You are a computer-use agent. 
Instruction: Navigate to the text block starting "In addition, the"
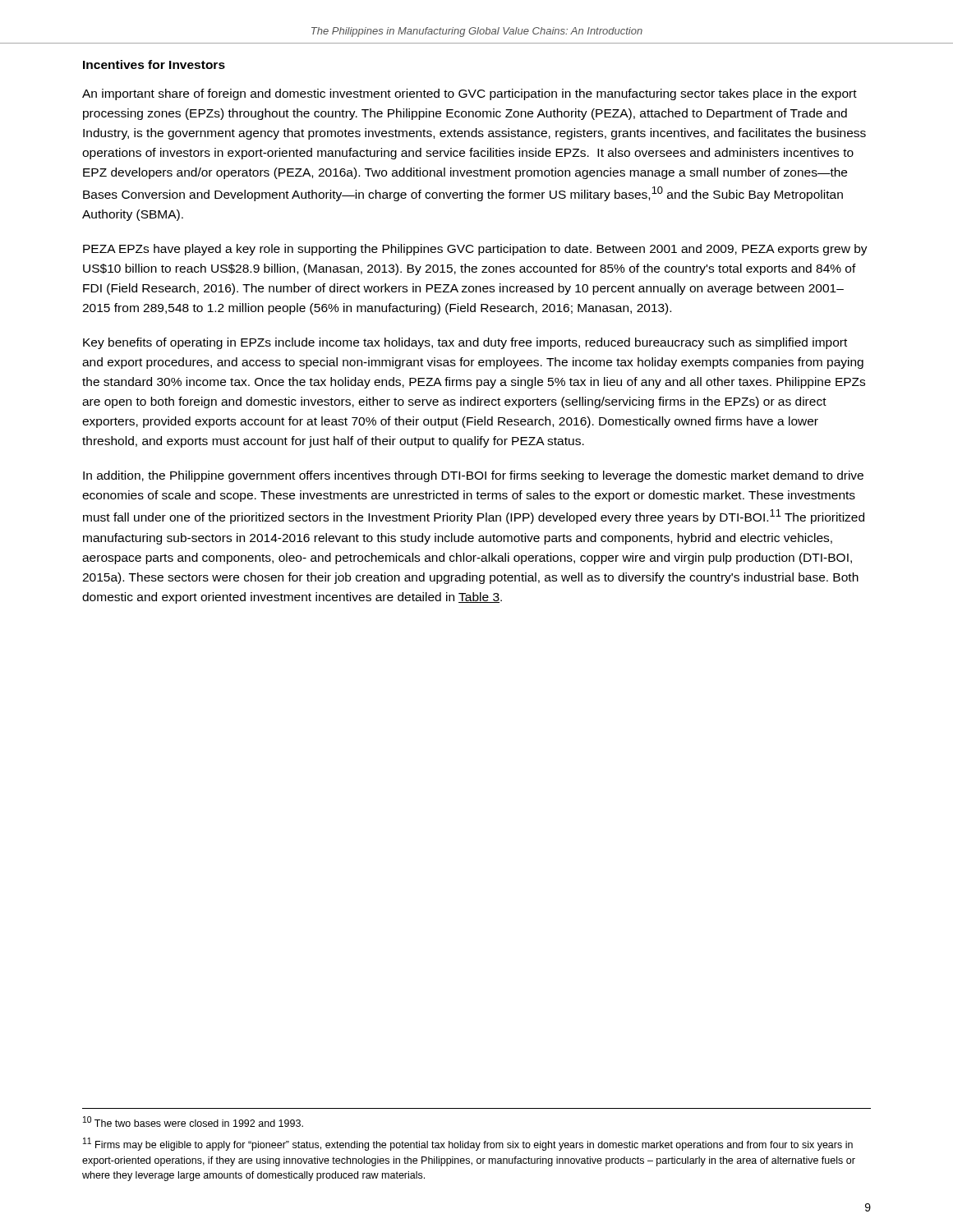474,536
